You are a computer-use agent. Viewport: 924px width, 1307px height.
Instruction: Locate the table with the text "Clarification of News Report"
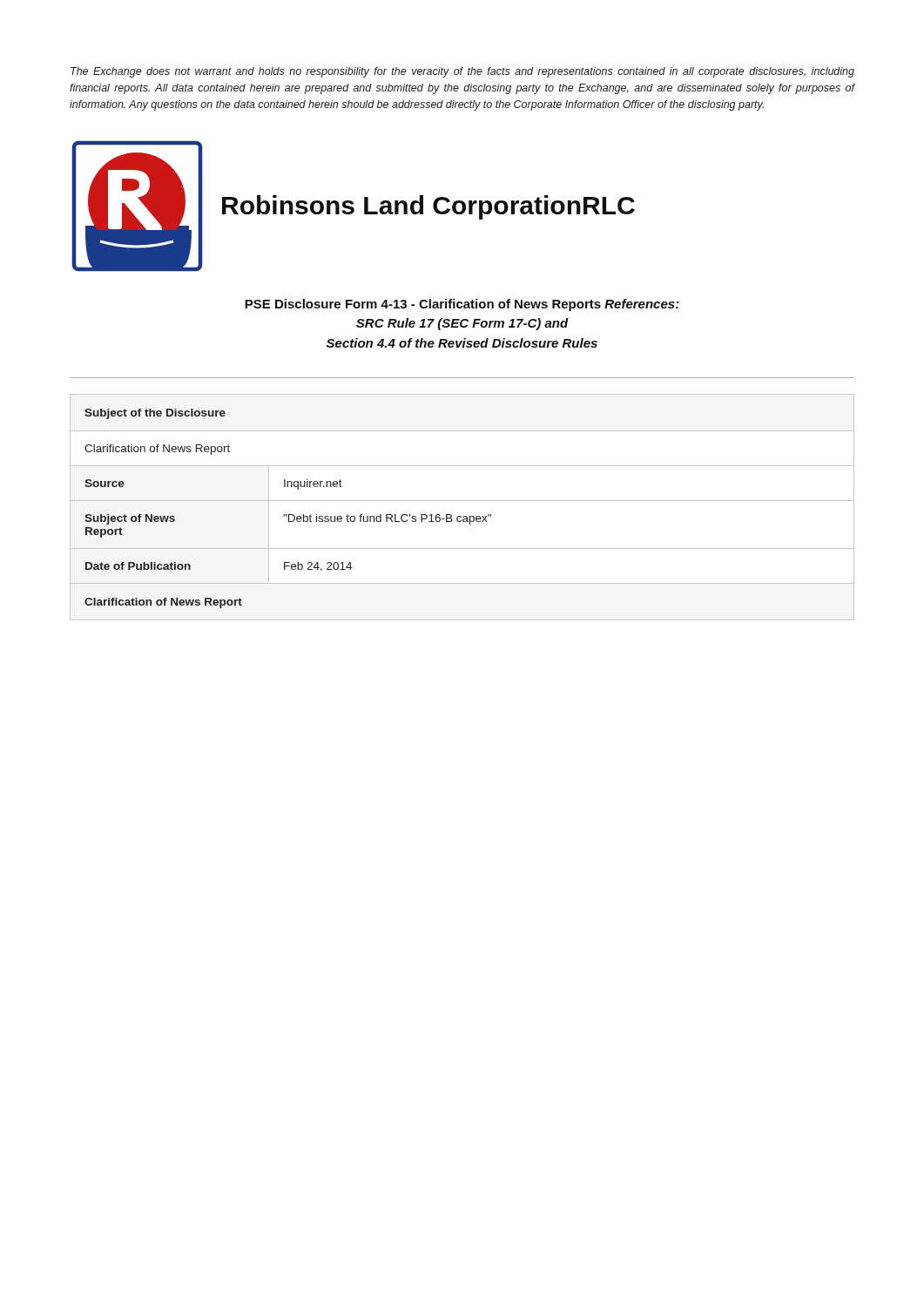click(462, 507)
